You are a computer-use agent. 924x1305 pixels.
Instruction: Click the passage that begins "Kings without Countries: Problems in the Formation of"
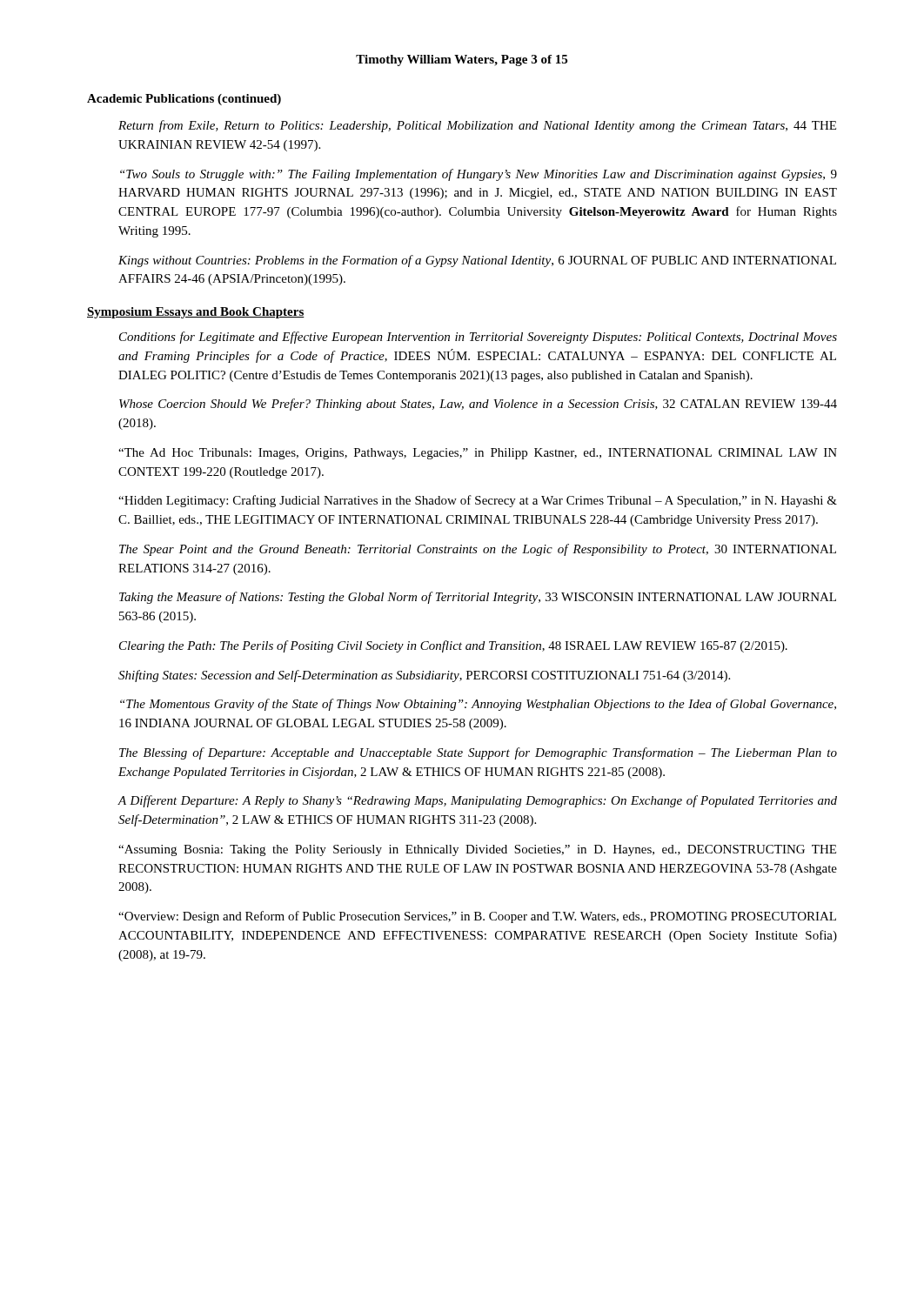click(x=478, y=270)
